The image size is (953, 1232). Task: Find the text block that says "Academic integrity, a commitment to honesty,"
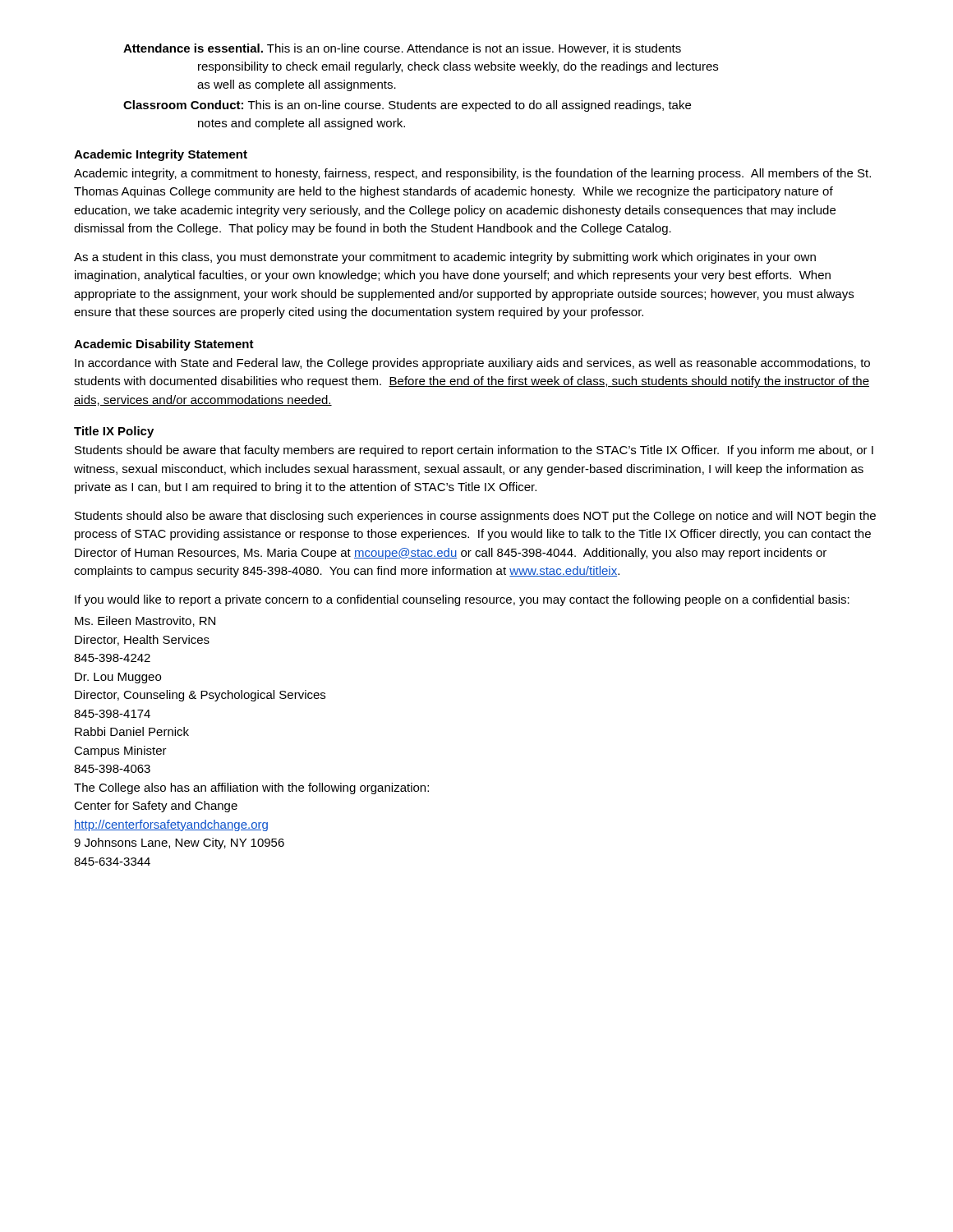pos(473,200)
